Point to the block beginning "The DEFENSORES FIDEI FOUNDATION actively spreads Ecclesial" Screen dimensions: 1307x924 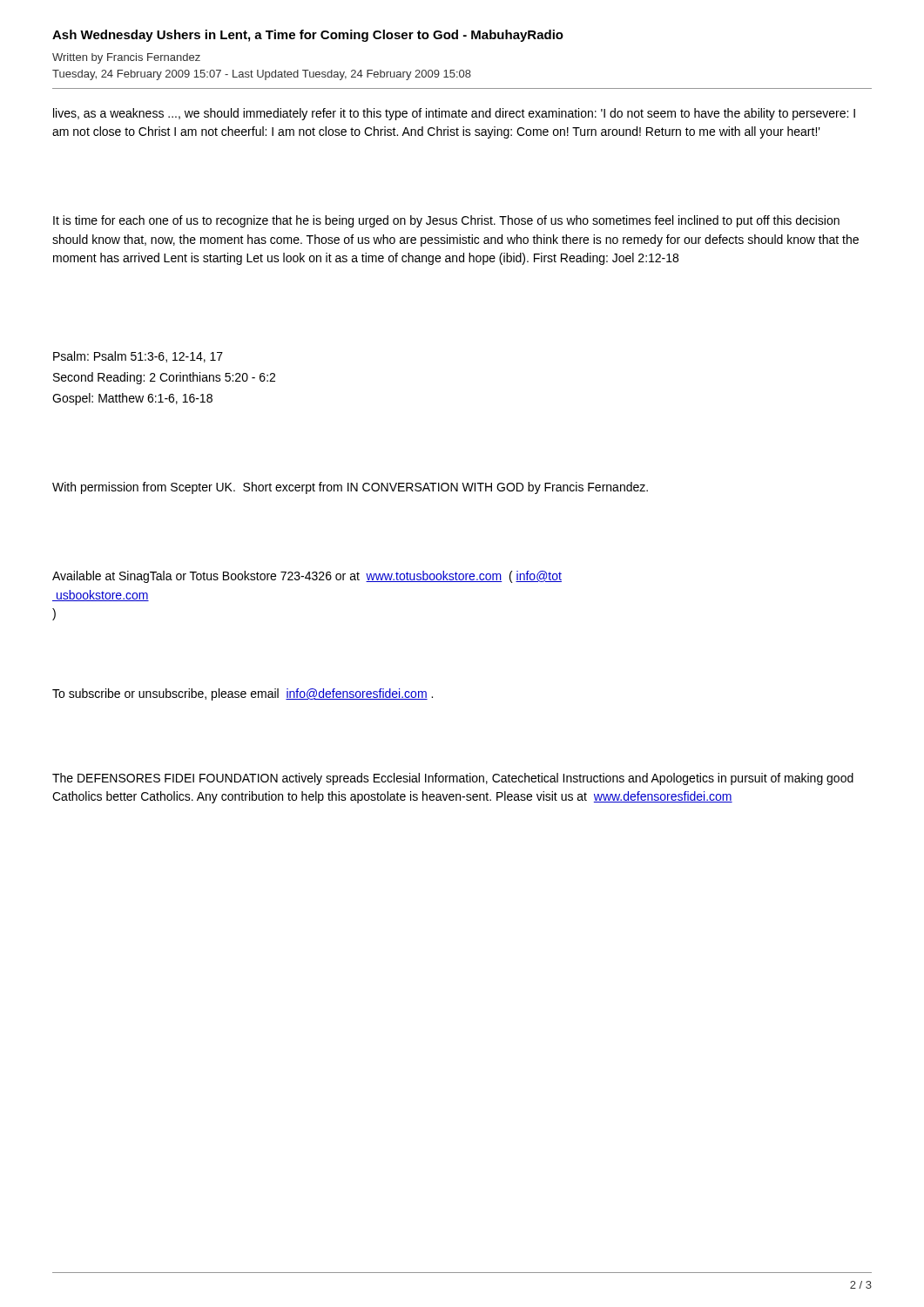point(453,787)
